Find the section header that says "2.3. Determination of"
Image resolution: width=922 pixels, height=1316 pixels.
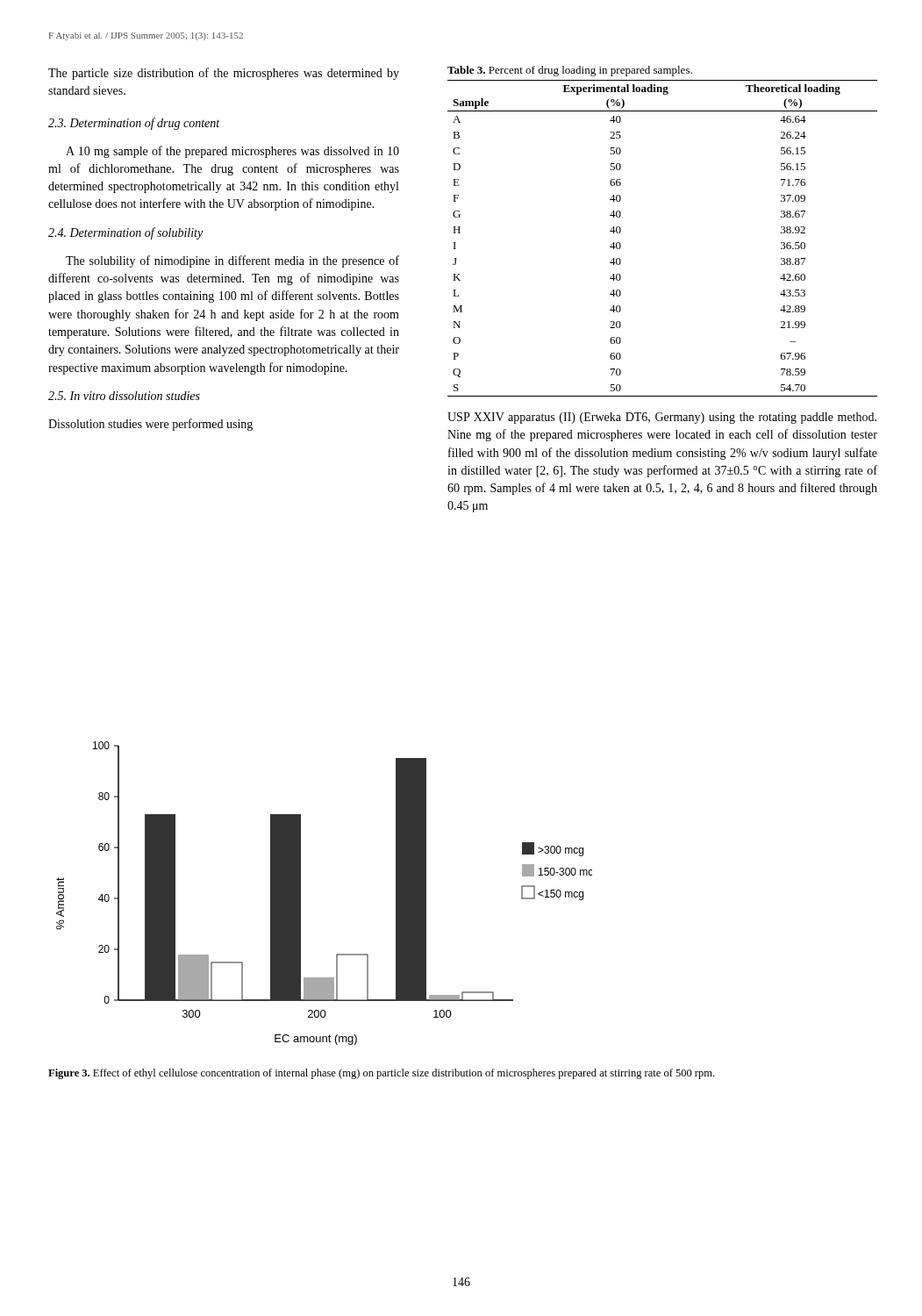click(134, 123)
